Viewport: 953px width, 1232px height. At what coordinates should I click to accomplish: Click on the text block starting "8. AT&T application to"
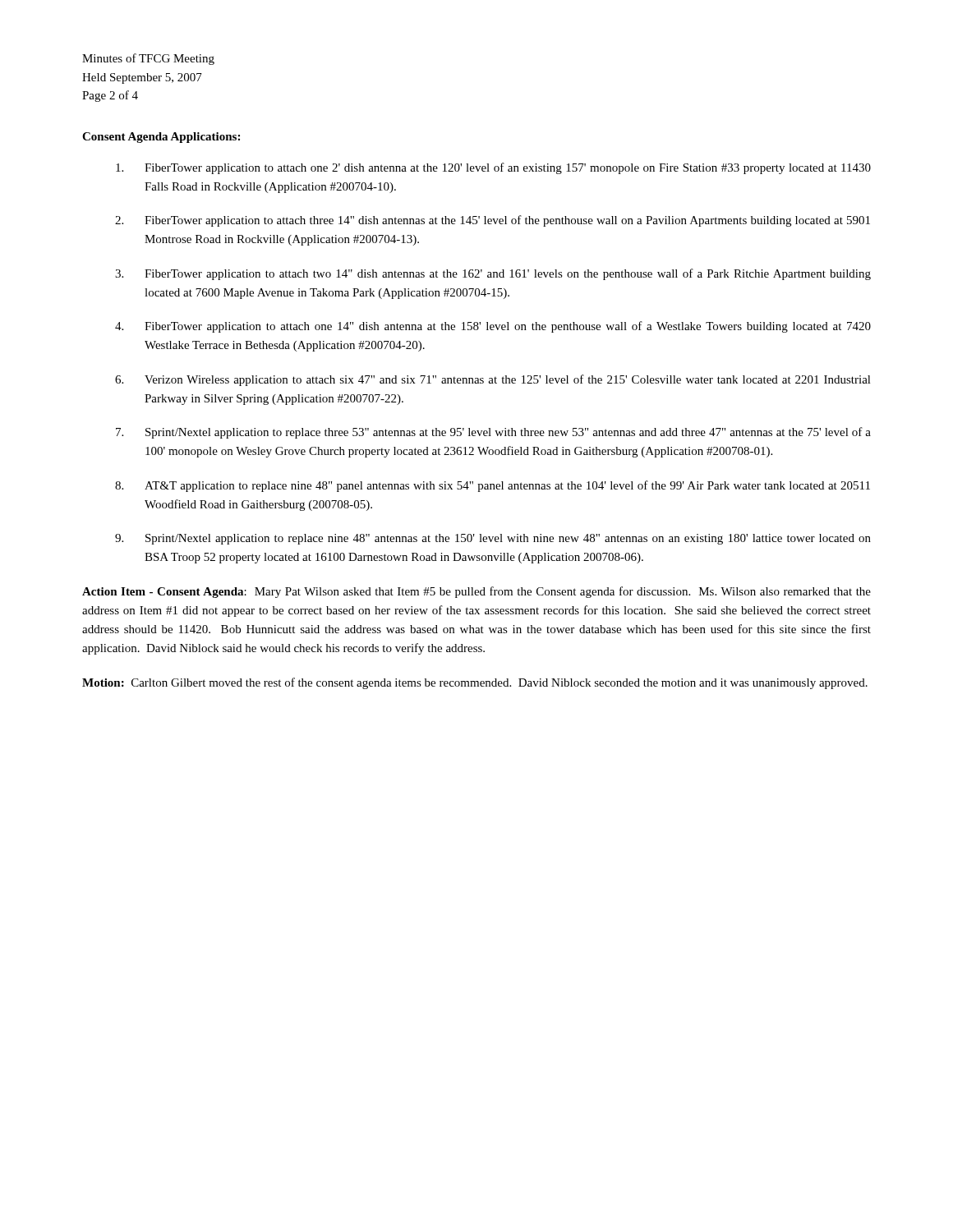[493, 495]
